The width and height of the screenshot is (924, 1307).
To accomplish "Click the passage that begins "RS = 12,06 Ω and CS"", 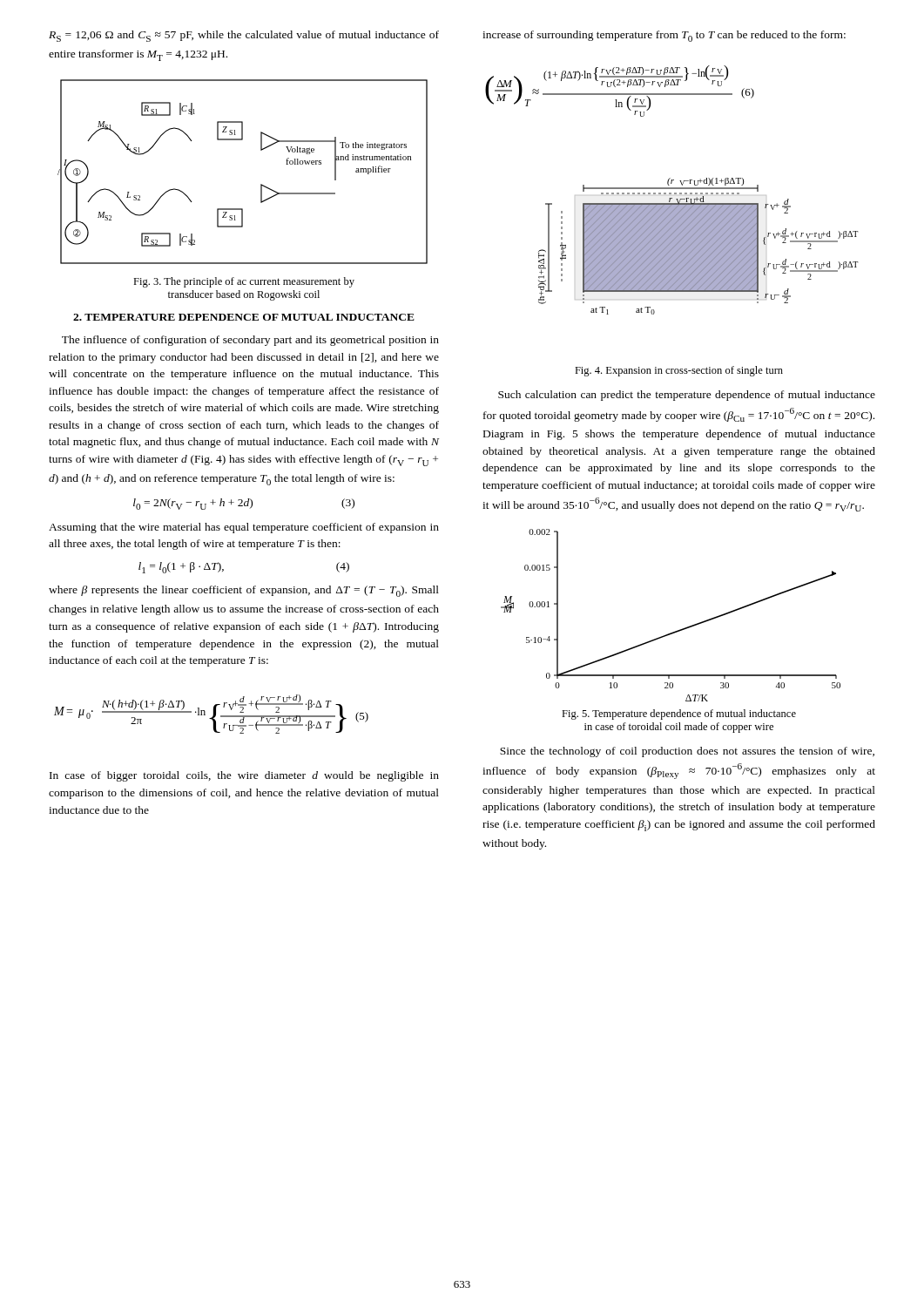I will (244, 45).
